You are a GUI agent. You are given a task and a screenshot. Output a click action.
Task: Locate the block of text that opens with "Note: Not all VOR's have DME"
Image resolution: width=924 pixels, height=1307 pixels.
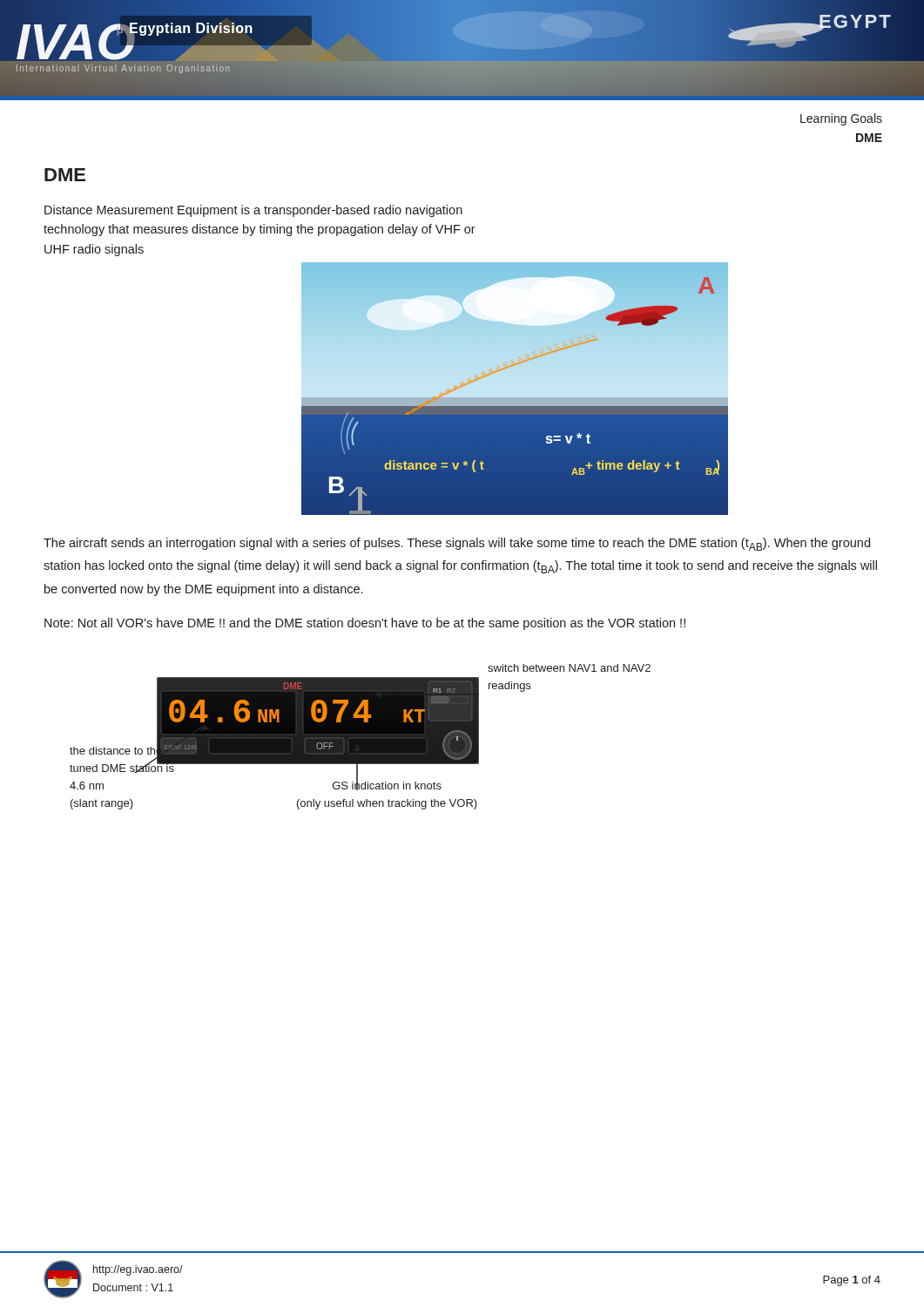(365, 623)
